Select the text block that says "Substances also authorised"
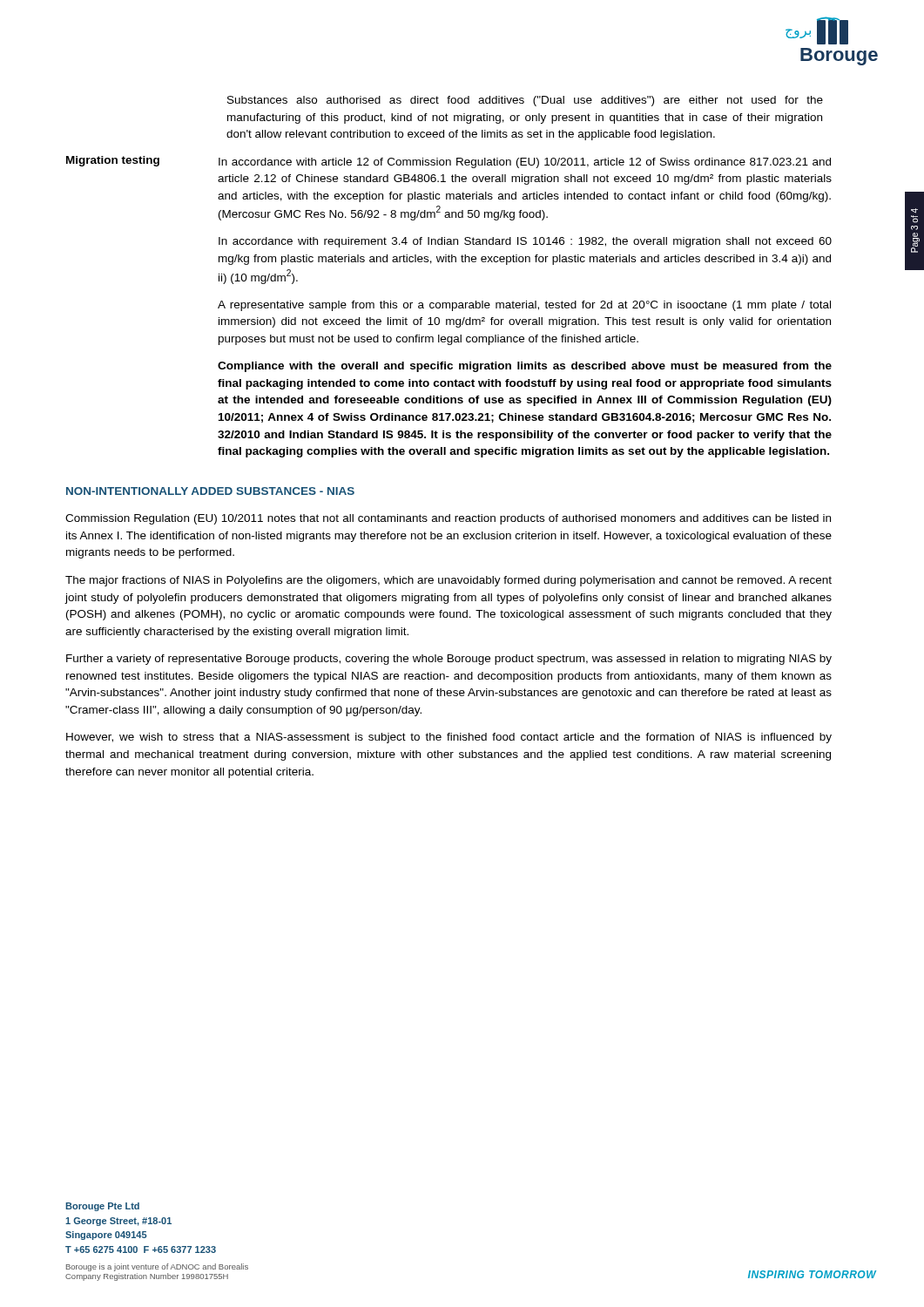Screen dimensions: 1307x924 [525, 117]
